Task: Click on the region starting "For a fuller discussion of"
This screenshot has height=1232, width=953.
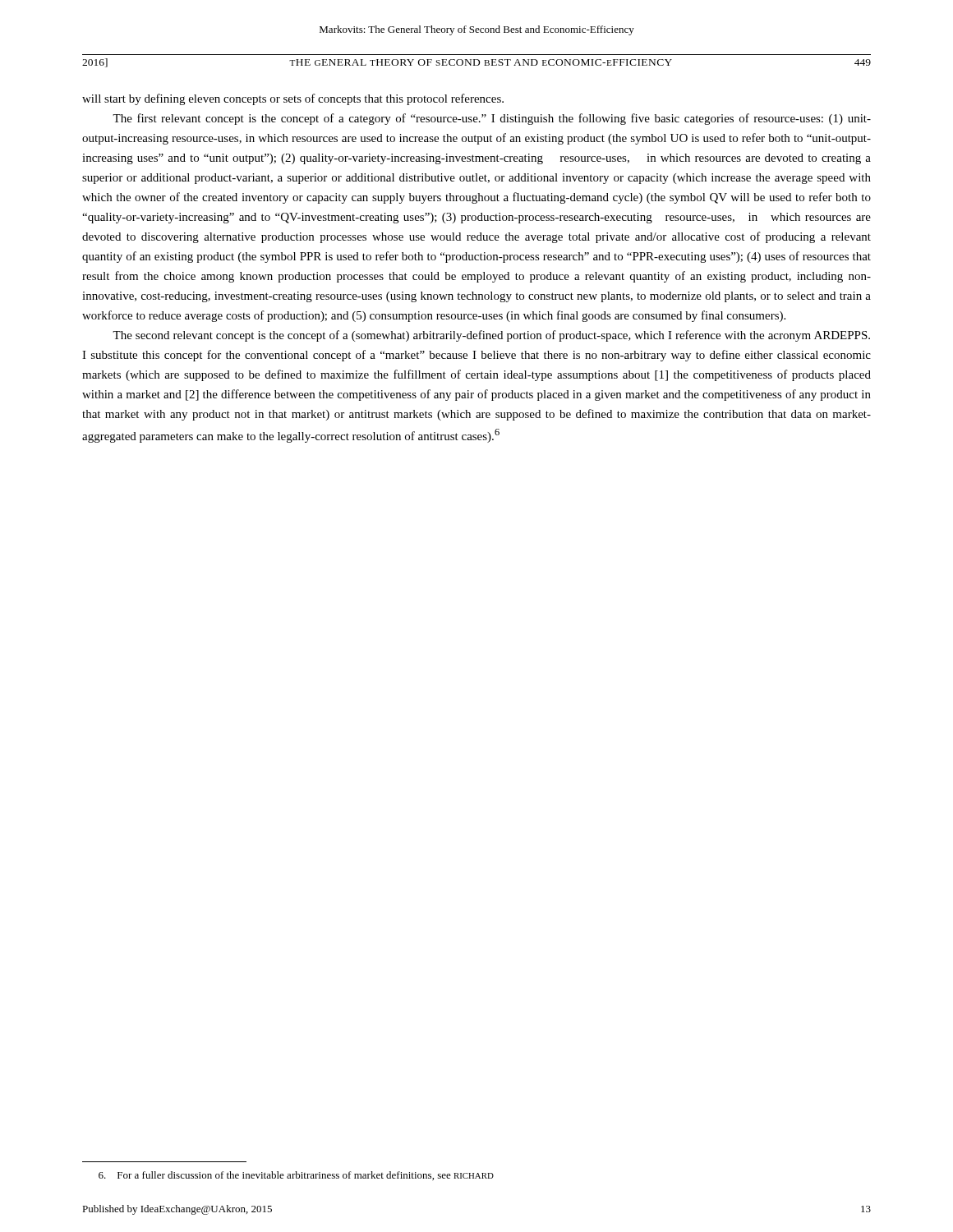Action: coord(288,1174)
